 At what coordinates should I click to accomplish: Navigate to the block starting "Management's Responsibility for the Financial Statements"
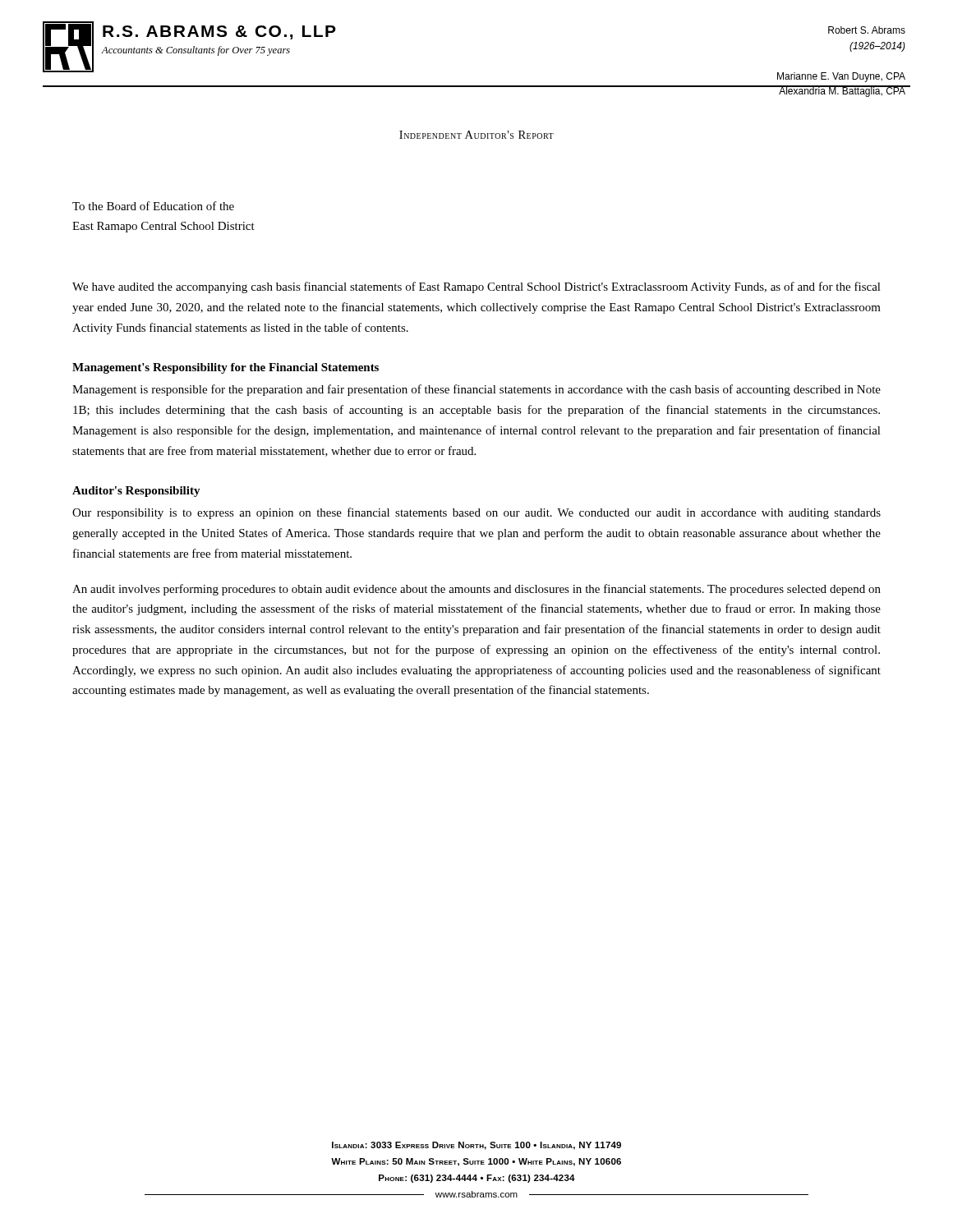point(226,367)
